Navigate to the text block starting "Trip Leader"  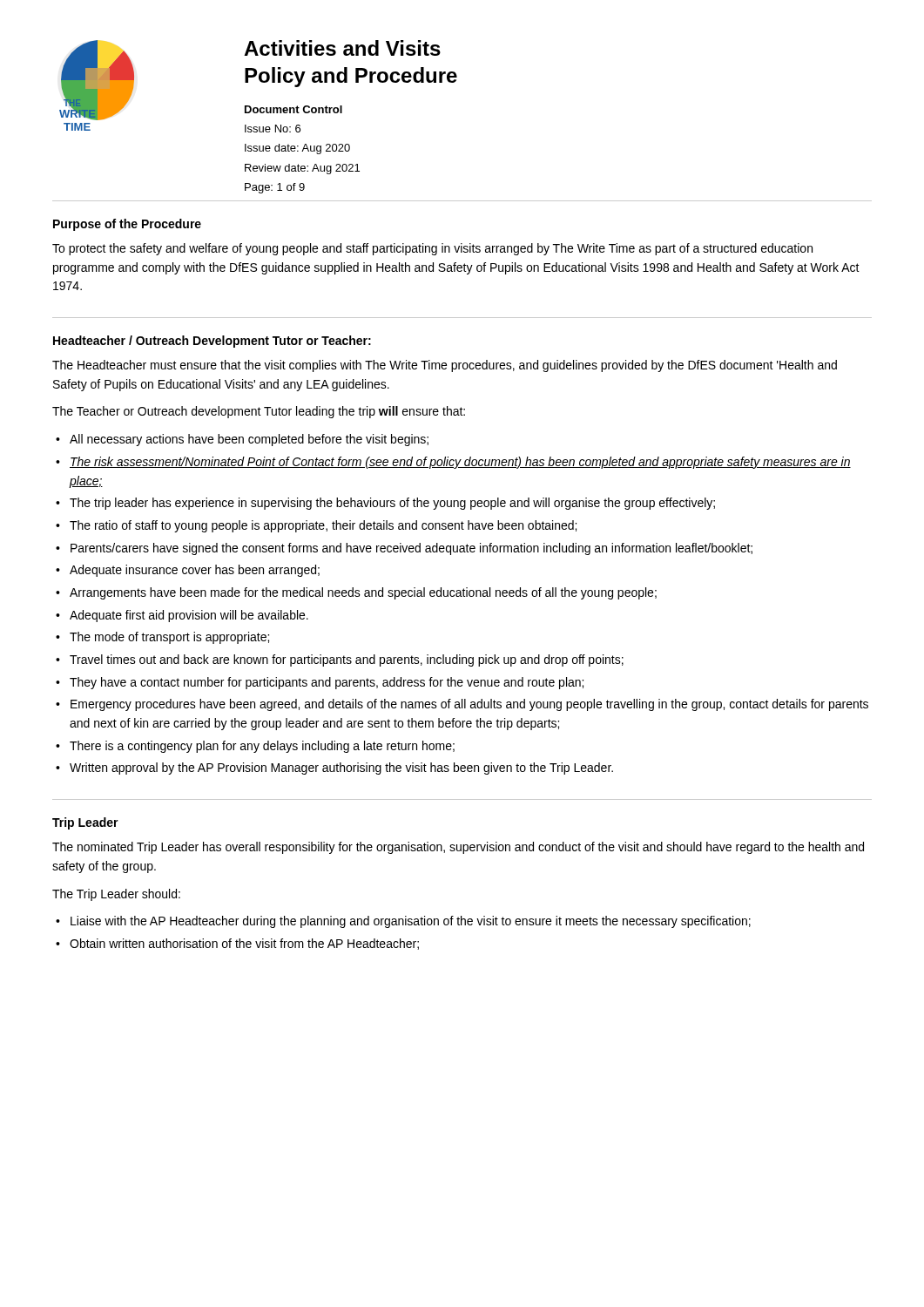(85, 823)
